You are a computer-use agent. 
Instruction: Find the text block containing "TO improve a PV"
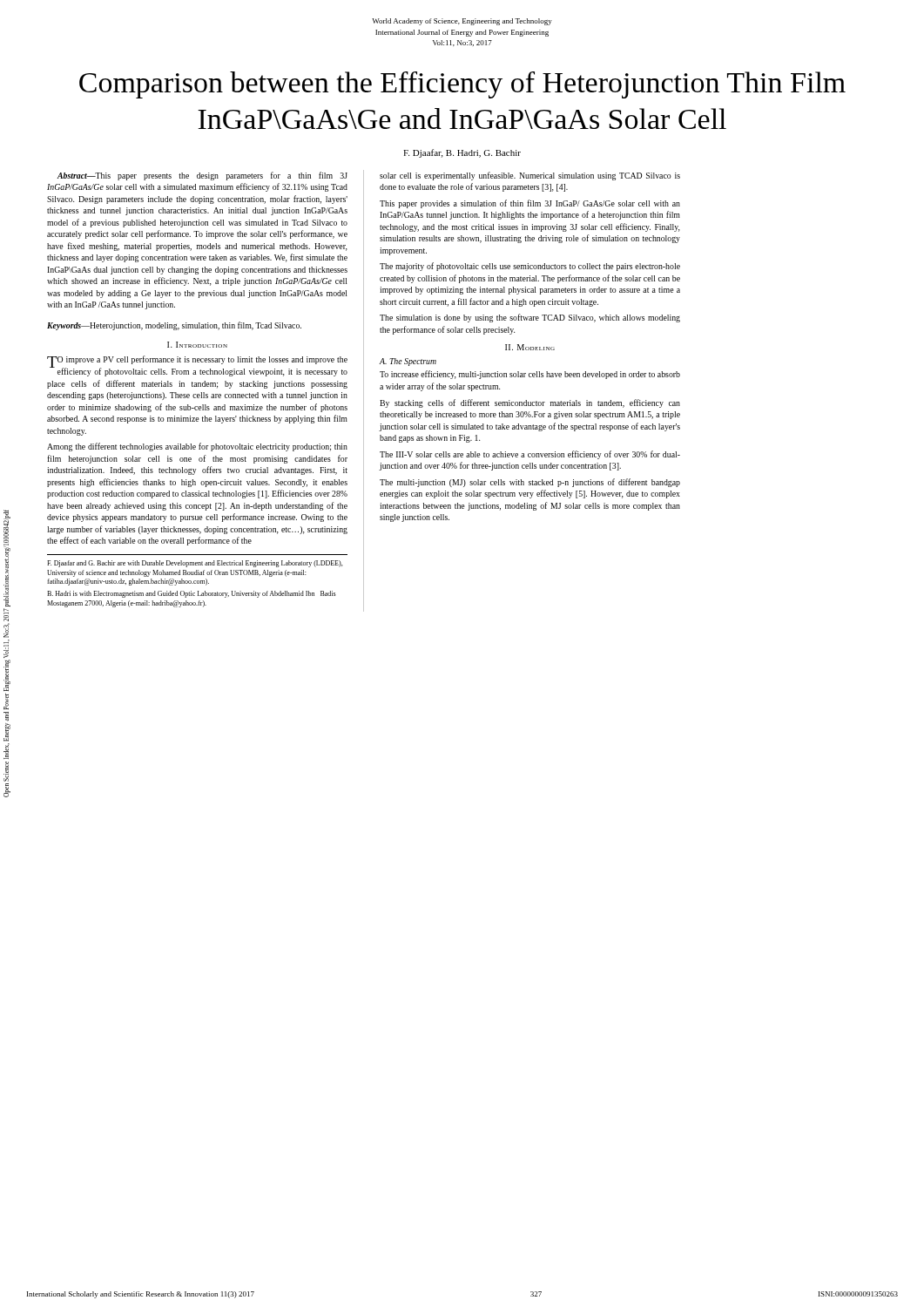point(197,451)
